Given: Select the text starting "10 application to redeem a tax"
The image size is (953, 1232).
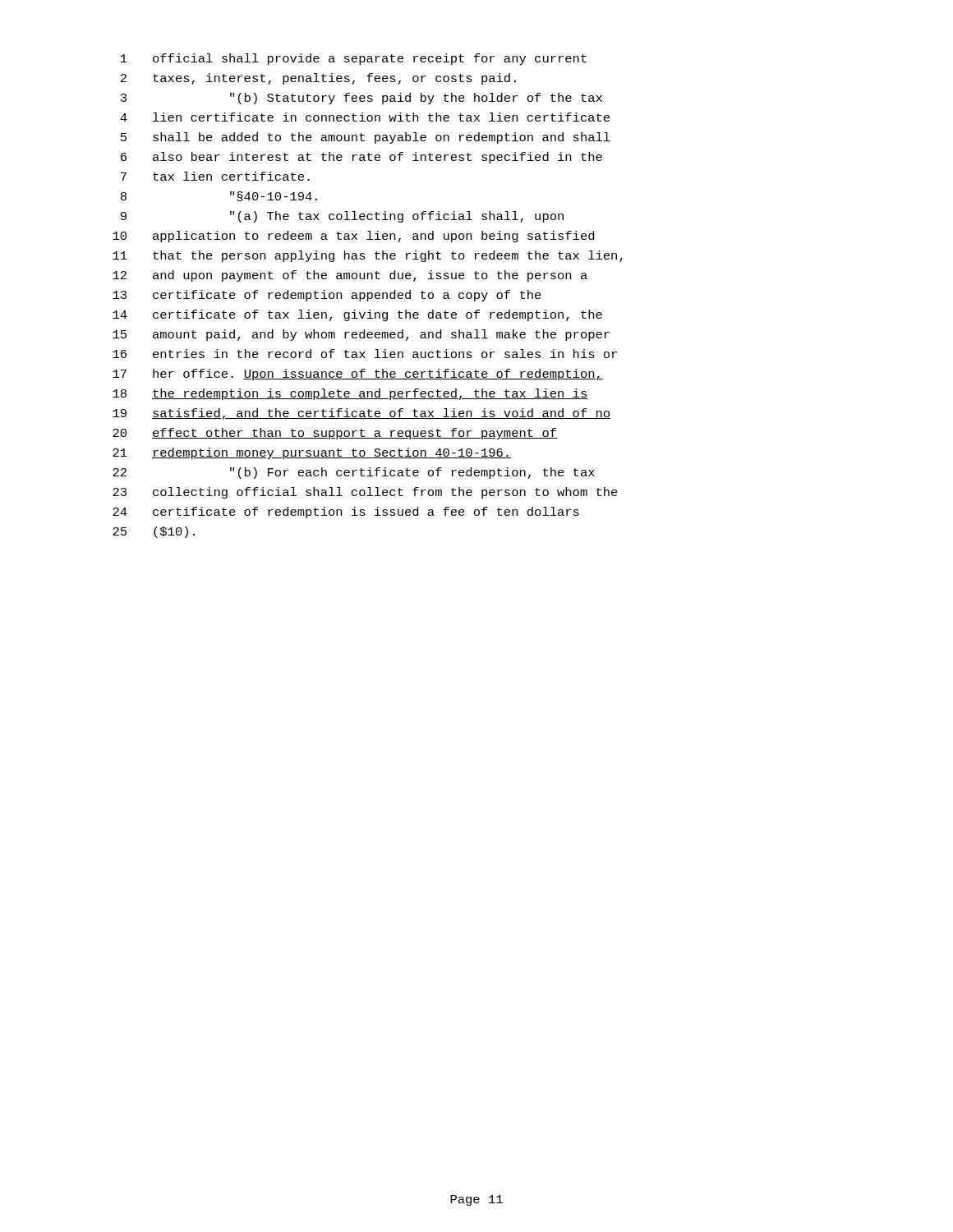Looking at the screenshot, I should point(476,237).
